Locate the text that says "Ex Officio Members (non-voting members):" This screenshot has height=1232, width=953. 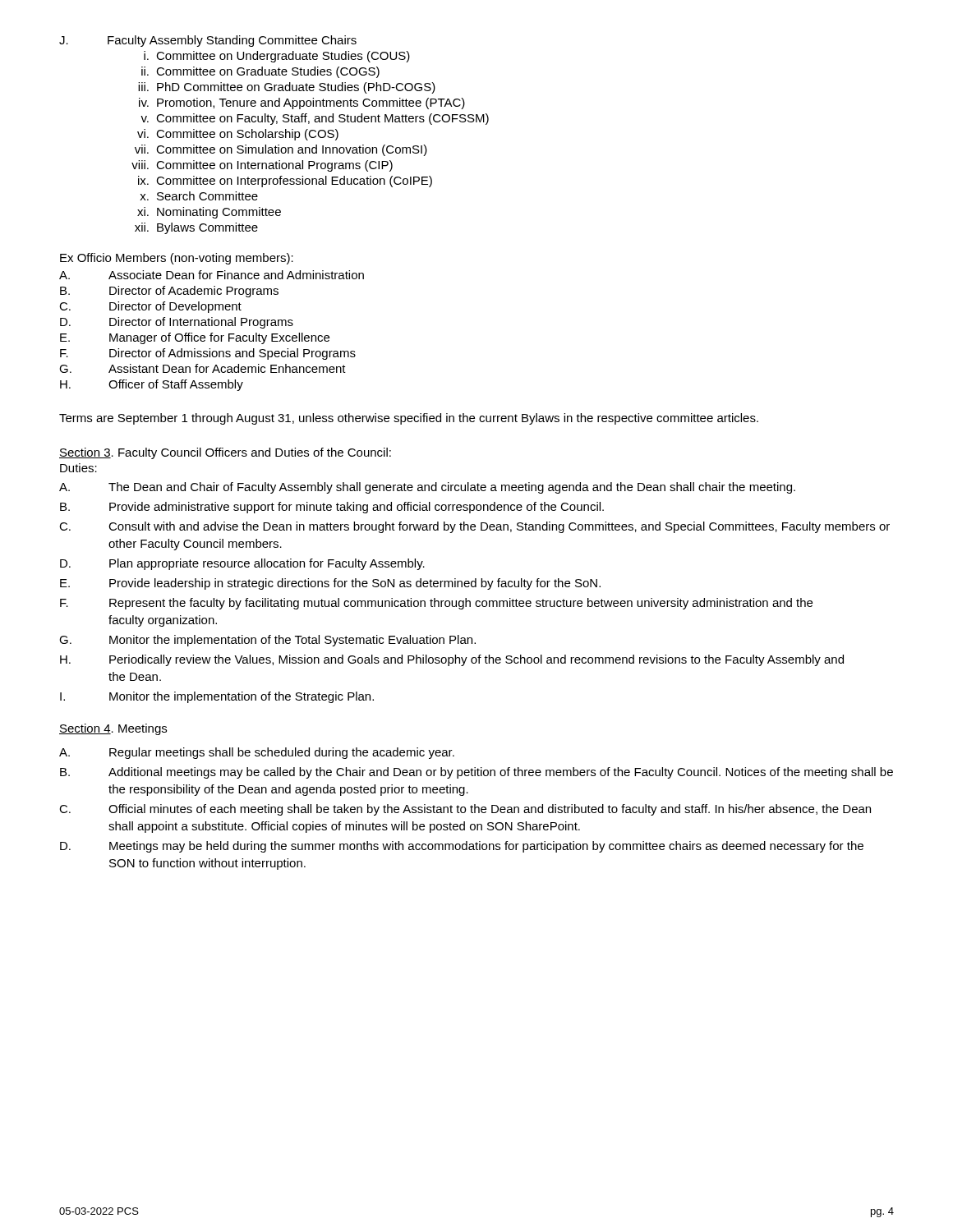[176, 257]
